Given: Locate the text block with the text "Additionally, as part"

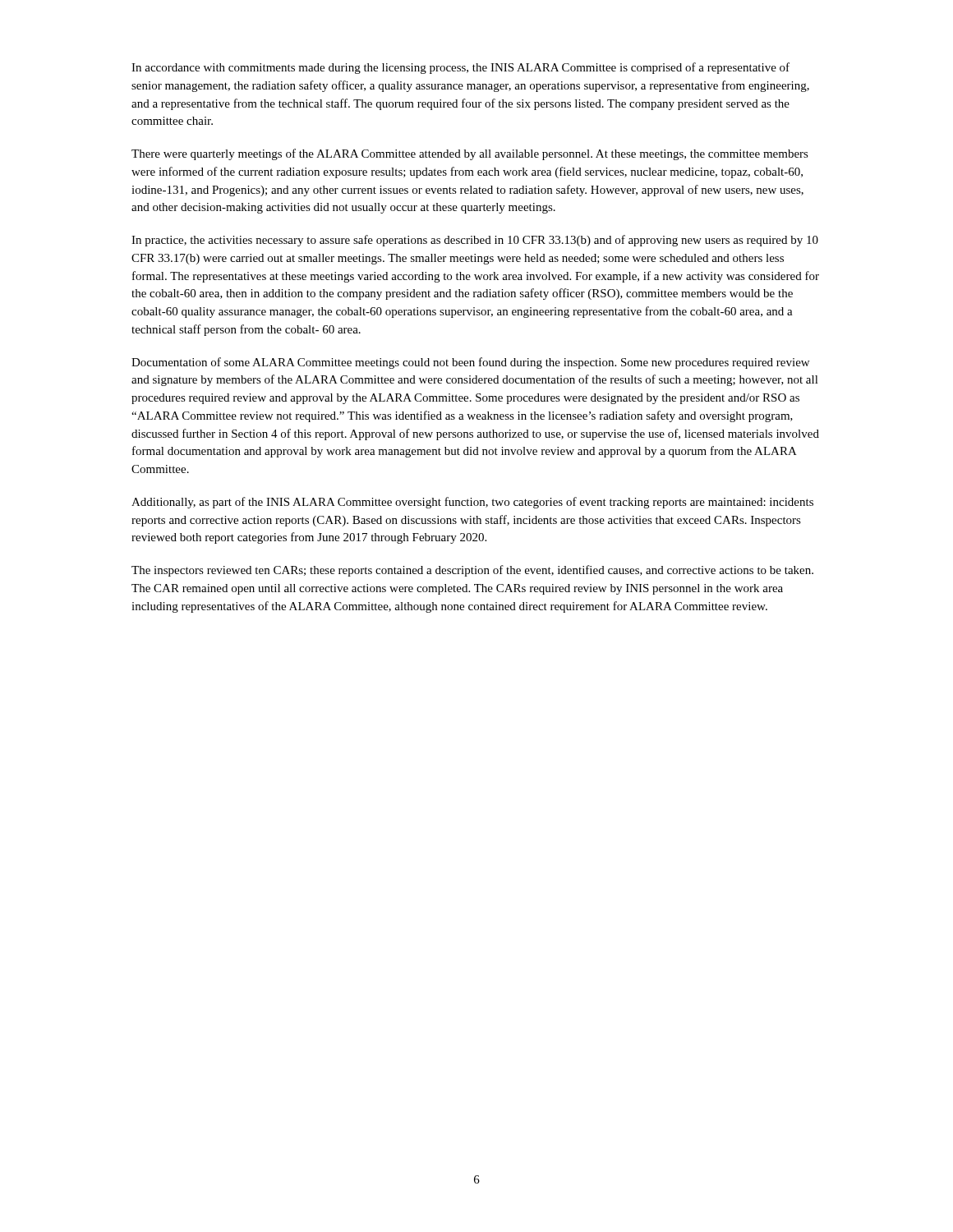Looking at the screenshot, I should pyautogui.click(x=473, y=519).
